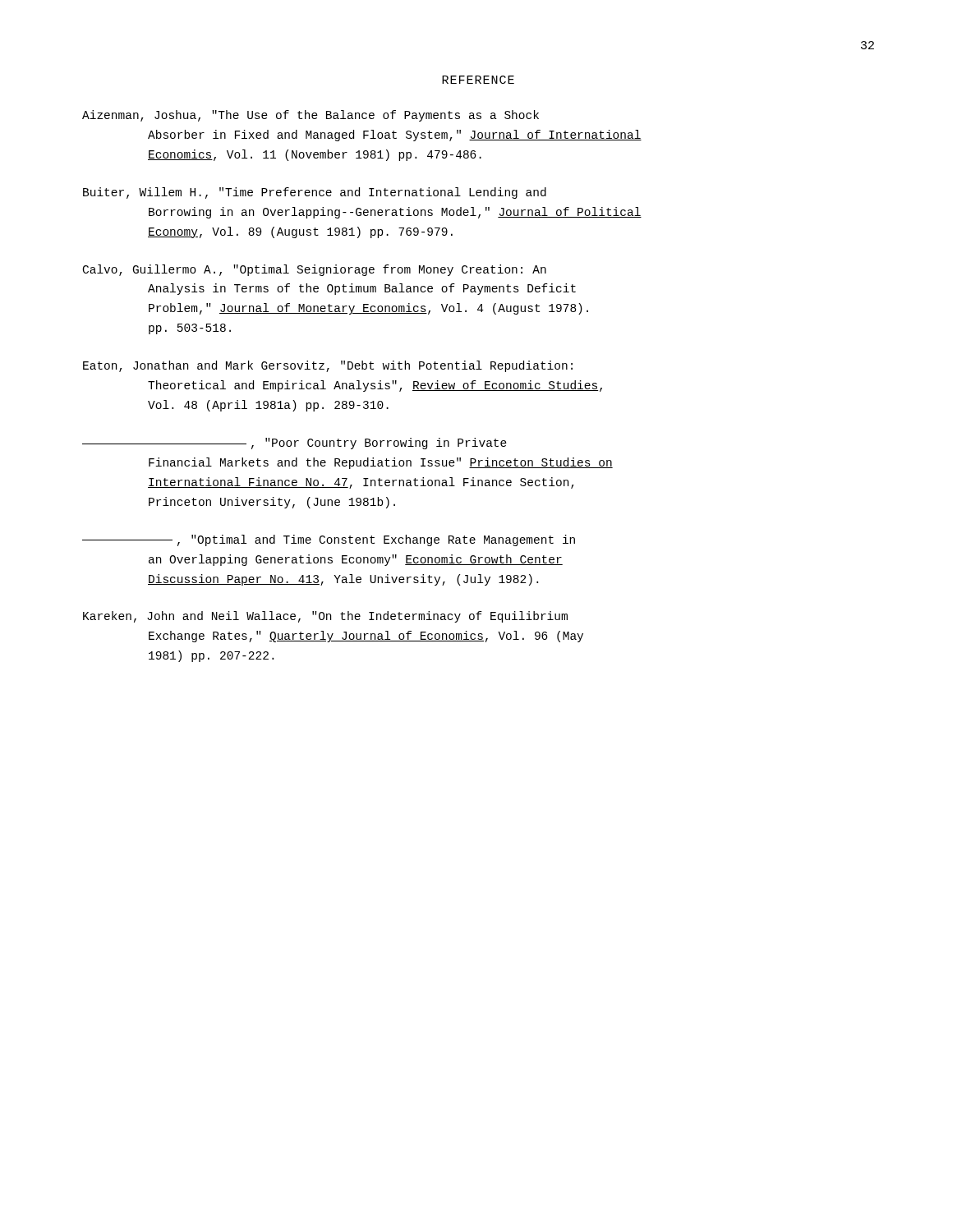Navigate to the block starting "Kareken, John and Neil"
The width and height of the screenshot is (957, 1232).
pyautogui.click(x=333, y=637)
